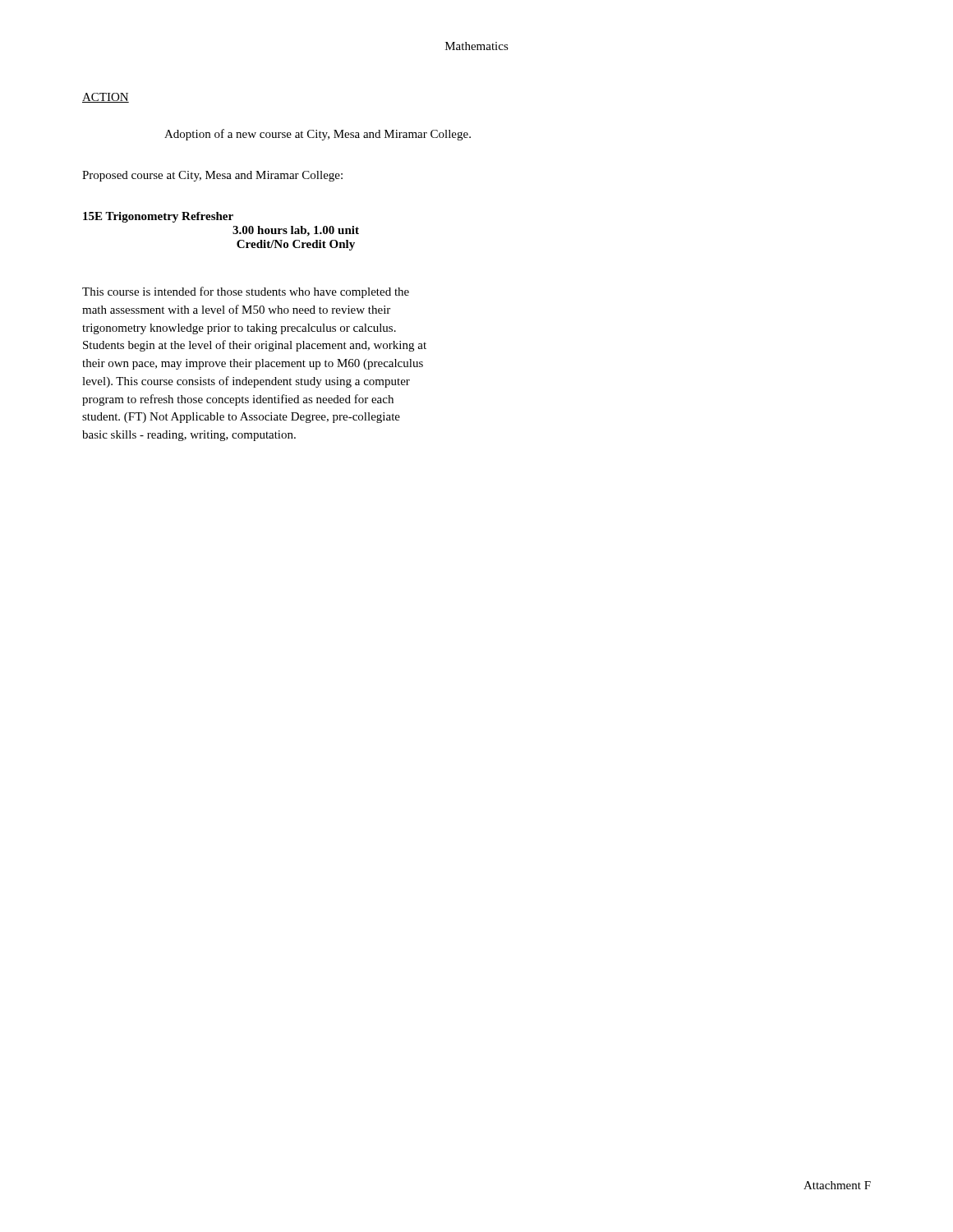Select the text block starting "15E Trigonometry Refresher 3.00 hours"

click(271, 230)
